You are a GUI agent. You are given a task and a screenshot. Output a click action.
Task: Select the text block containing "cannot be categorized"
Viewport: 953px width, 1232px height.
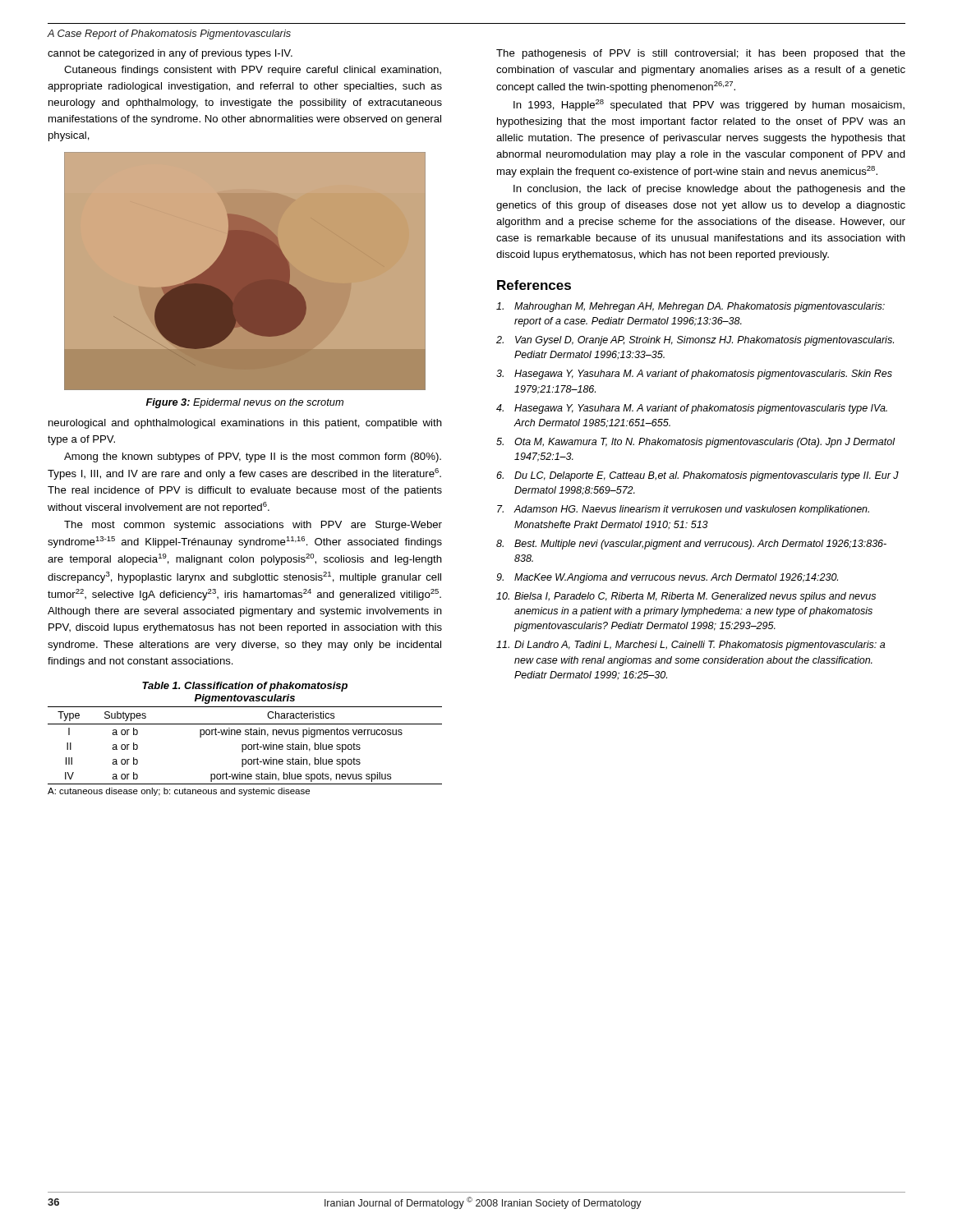[245, 95]
